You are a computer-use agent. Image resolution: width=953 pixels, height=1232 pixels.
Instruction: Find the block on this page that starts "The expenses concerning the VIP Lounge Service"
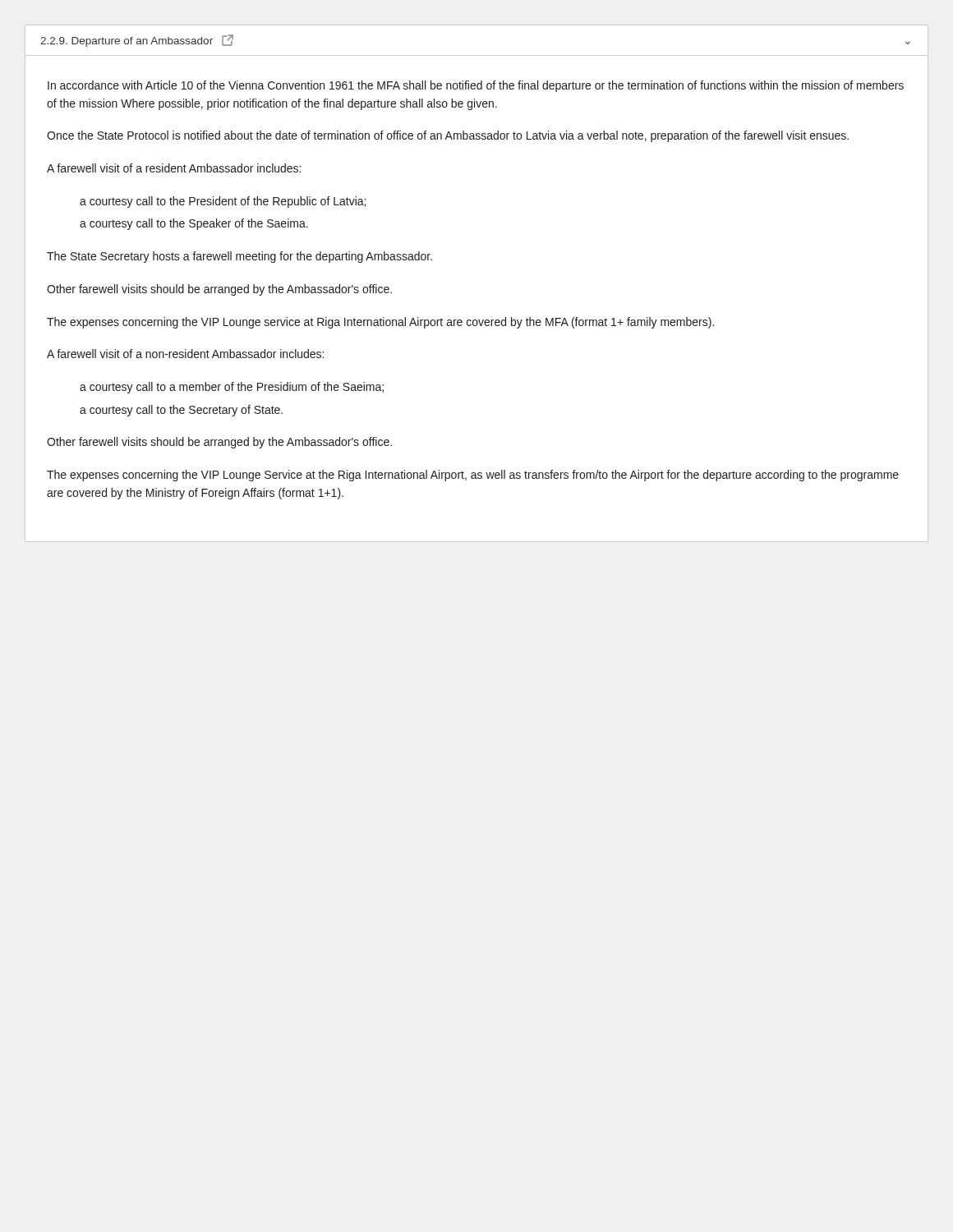click(473, 484)
